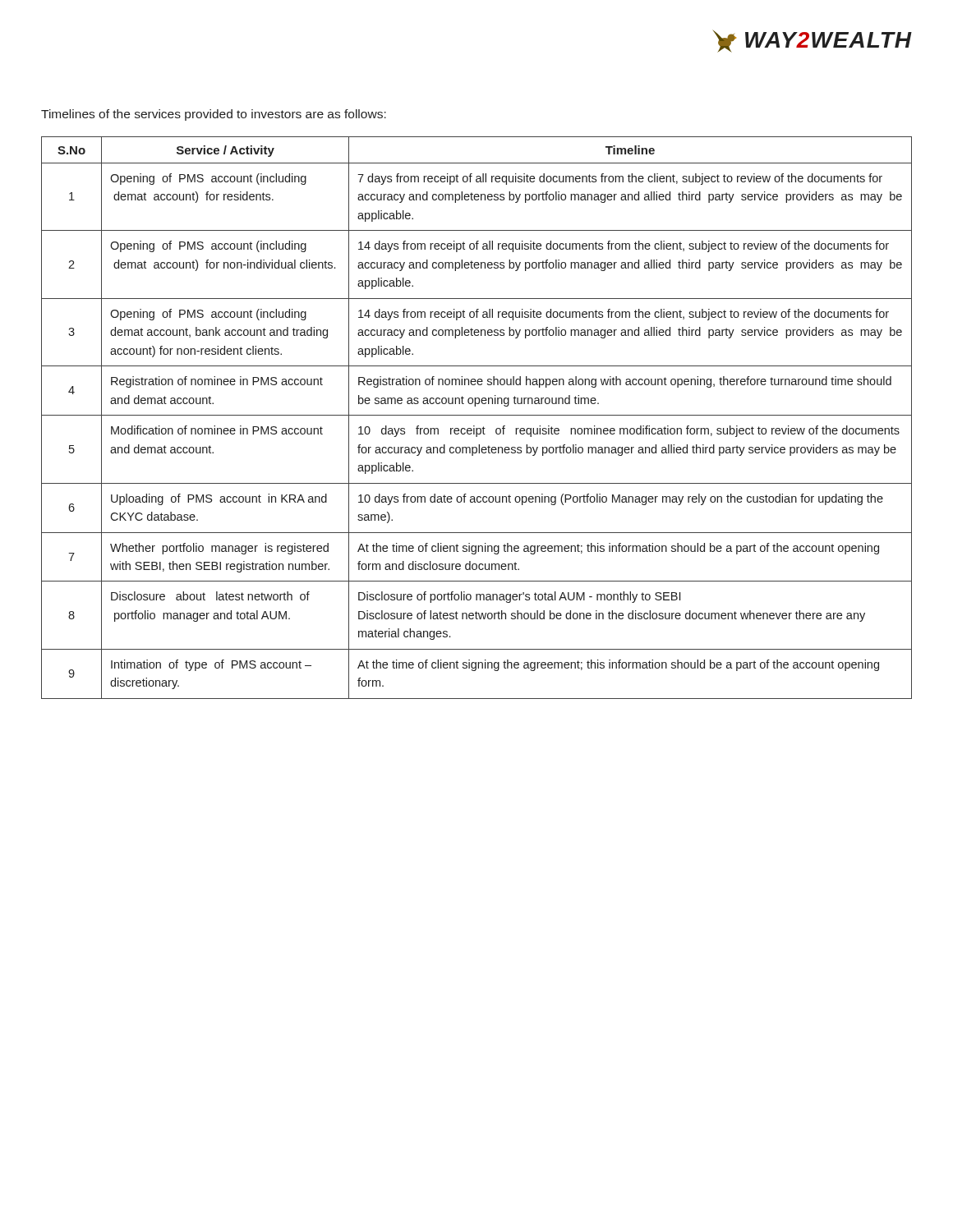Locate the table

pos(476,418)
